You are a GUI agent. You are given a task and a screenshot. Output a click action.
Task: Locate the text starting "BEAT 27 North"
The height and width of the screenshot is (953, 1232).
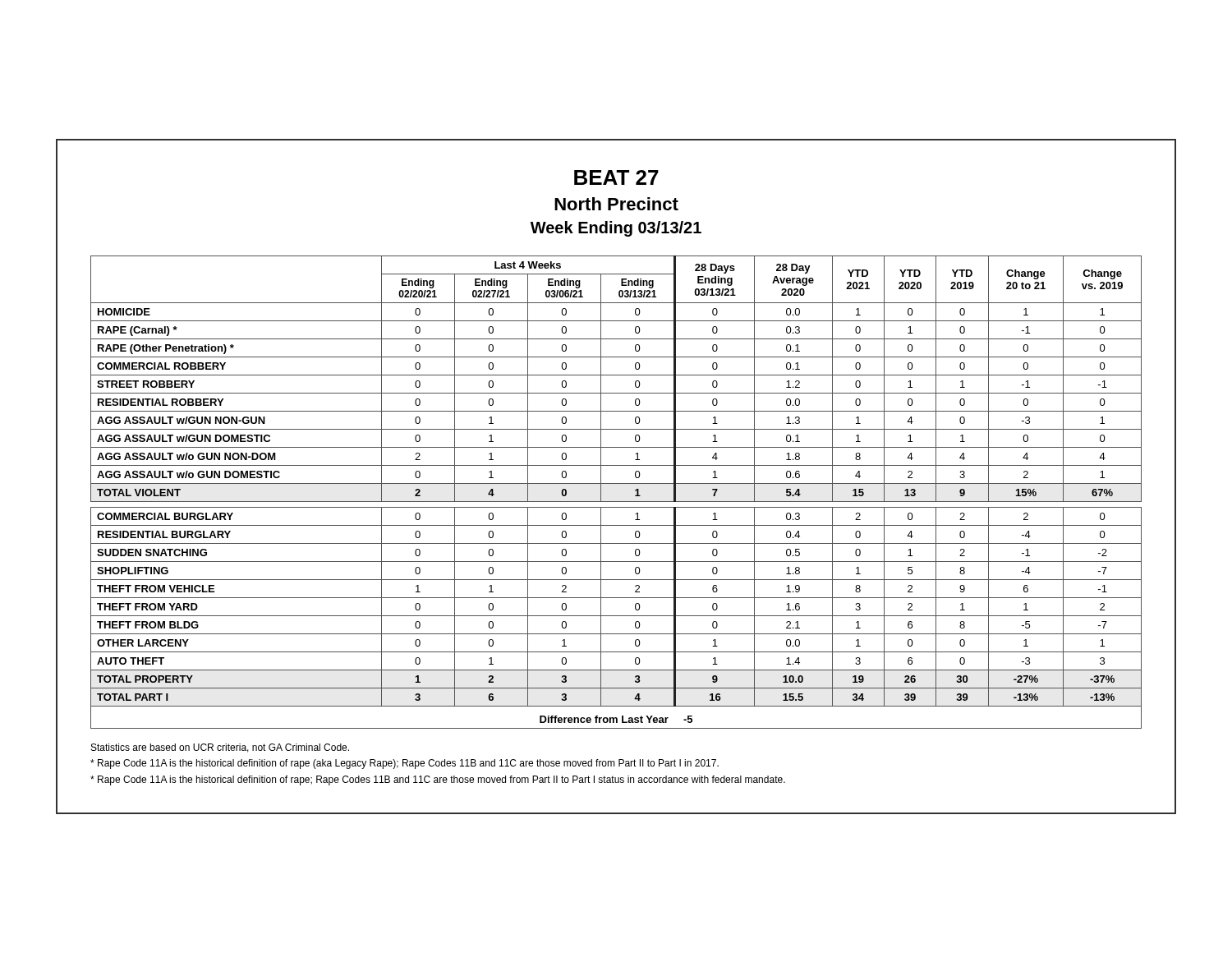tap(616, 201)
